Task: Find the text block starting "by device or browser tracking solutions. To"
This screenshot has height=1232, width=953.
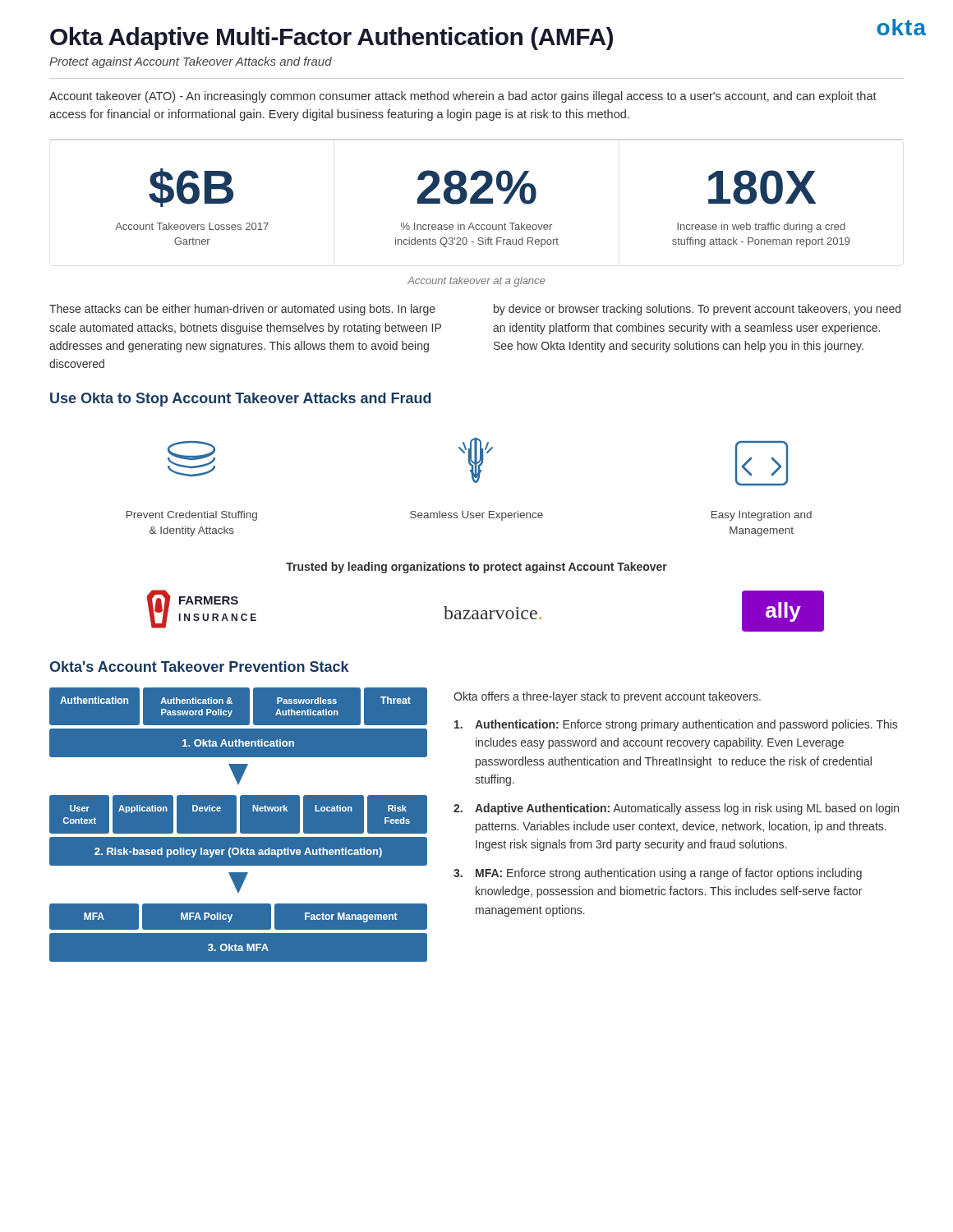Action: pos(697,327)
